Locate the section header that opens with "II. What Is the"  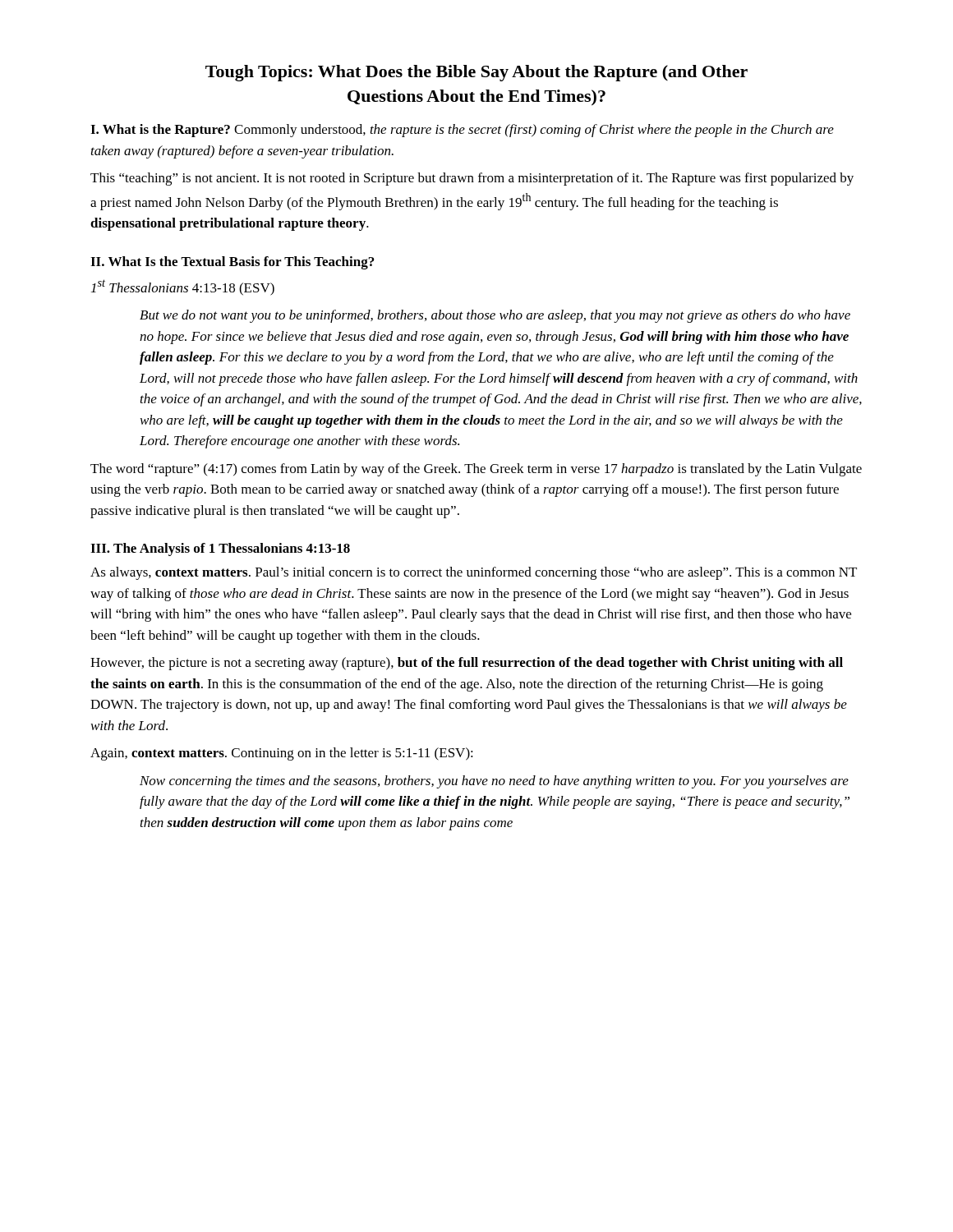pyautogui.click(x=233, y=261)
